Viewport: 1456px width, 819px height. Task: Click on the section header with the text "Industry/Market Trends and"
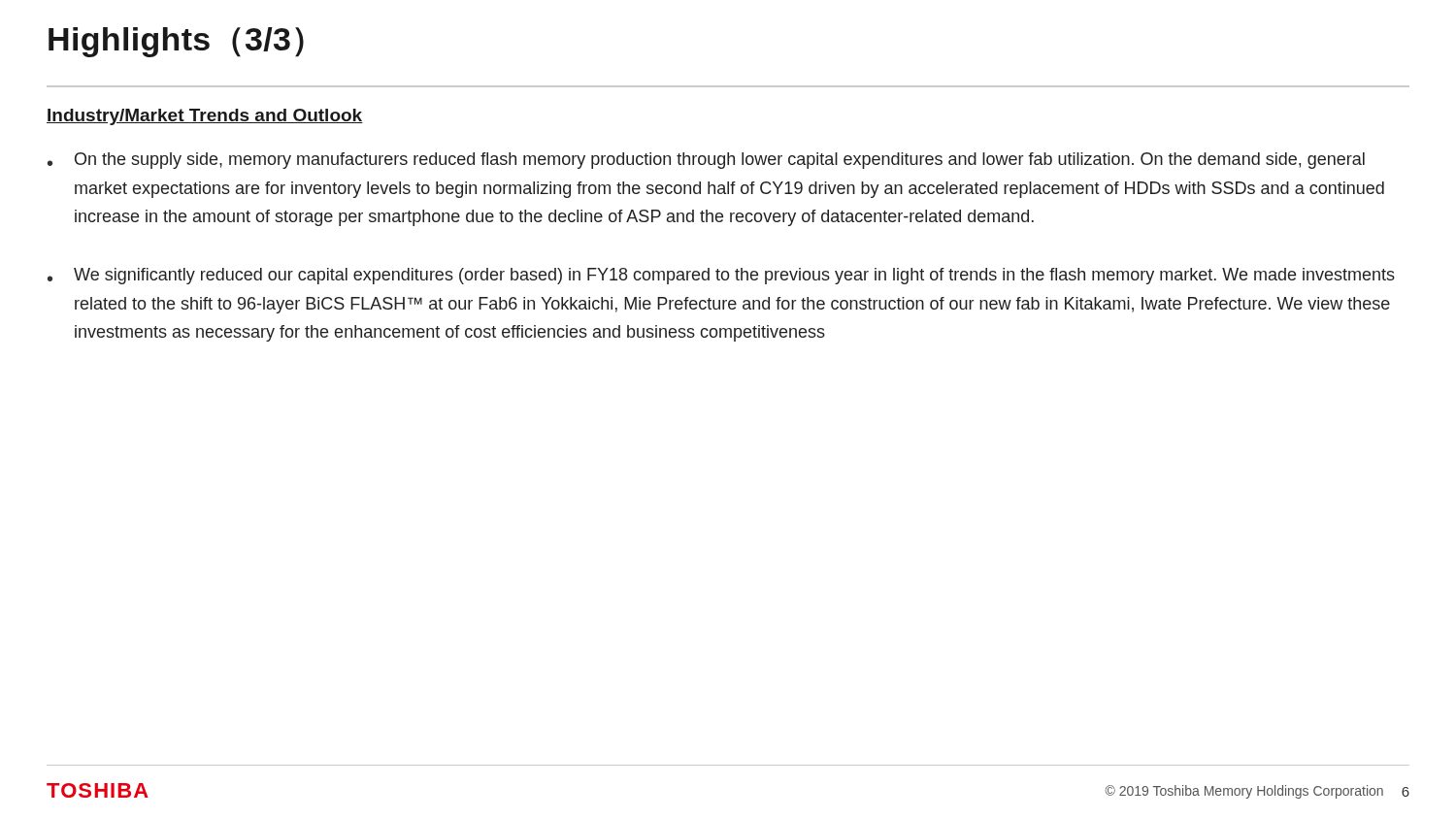204,115
